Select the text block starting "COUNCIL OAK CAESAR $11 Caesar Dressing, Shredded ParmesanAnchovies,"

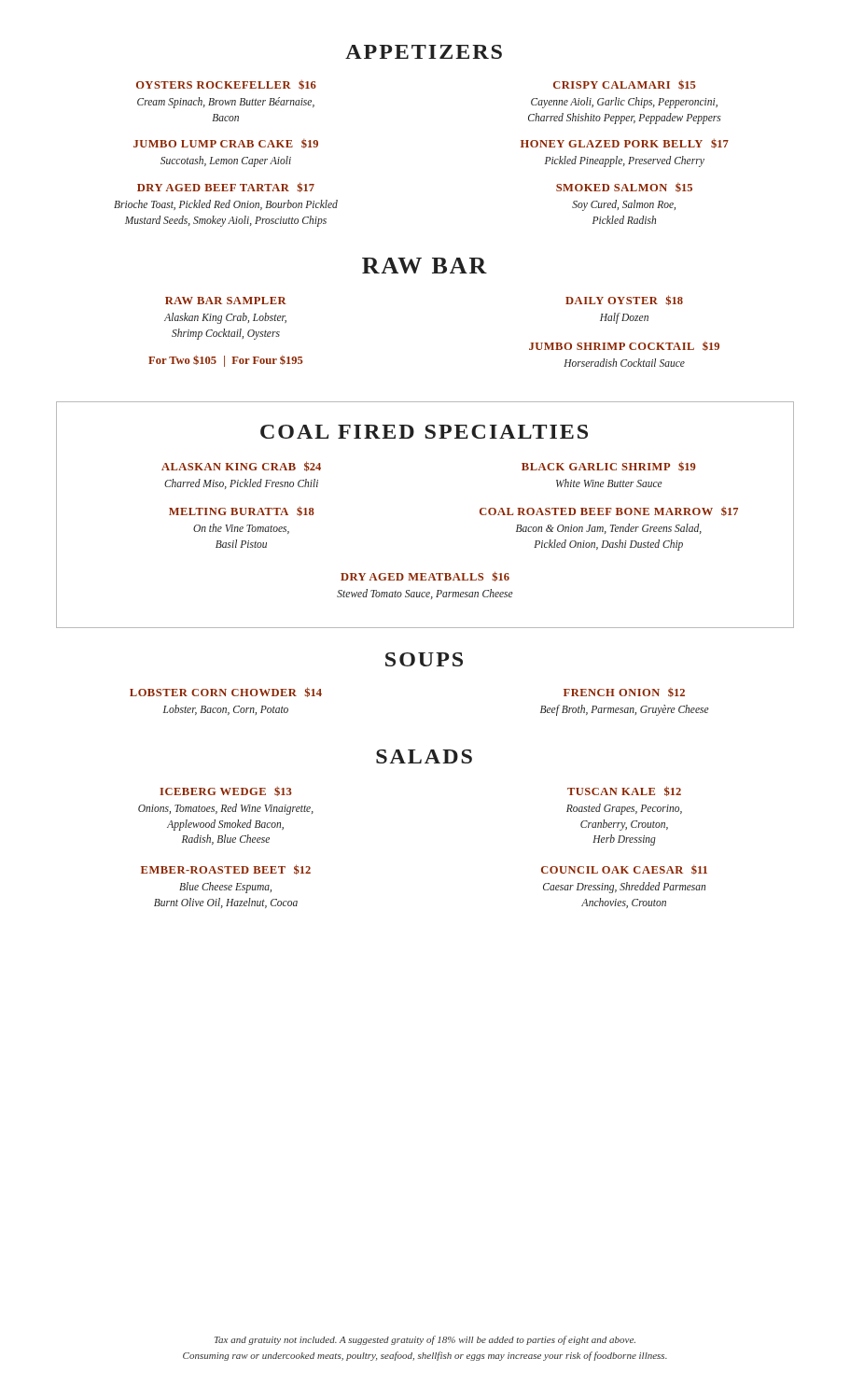coord(624,886)
